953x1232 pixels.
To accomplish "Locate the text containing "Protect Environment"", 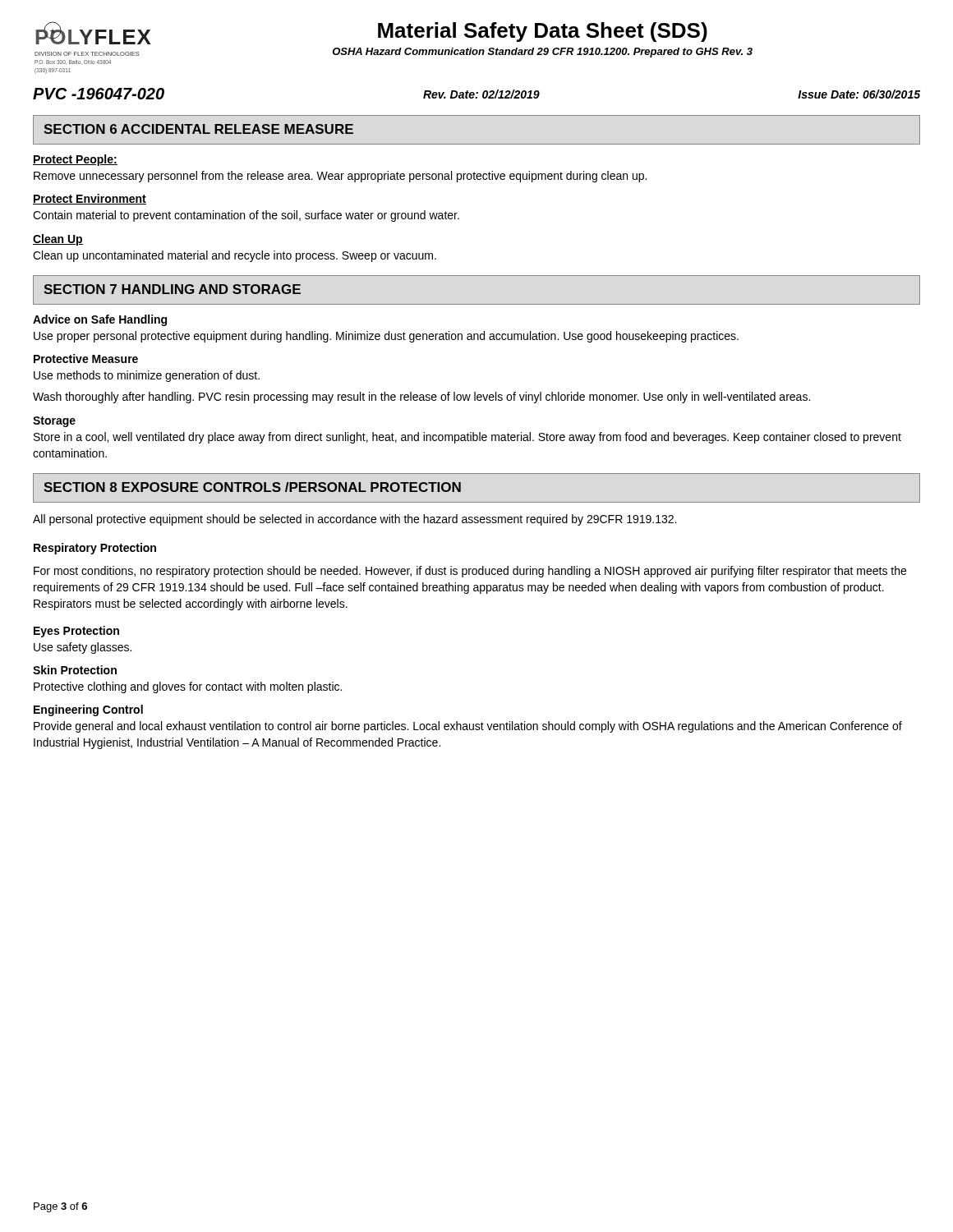I will coord(89,199).
